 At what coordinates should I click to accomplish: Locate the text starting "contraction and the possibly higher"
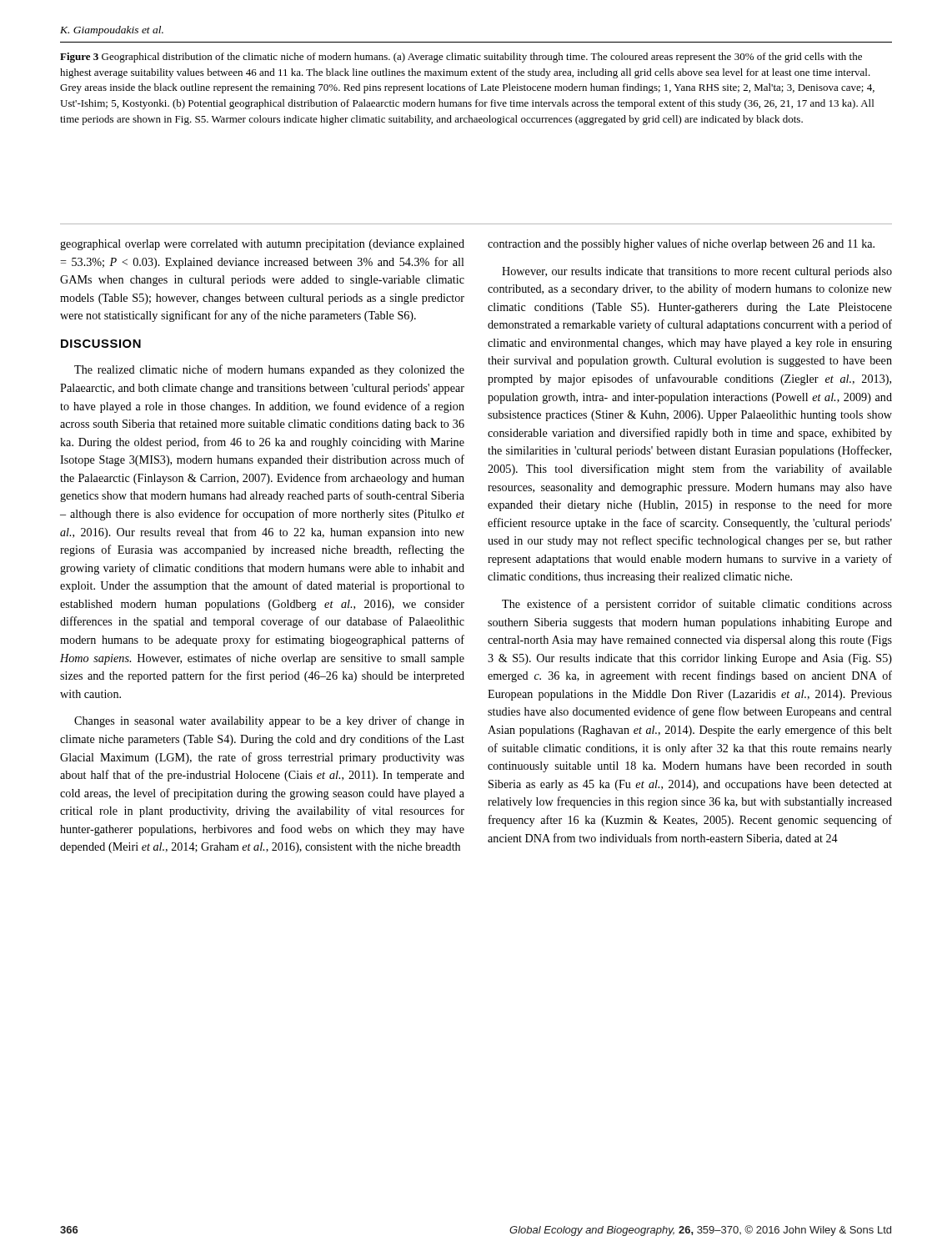pyautogui.click(x=682, y=244)
